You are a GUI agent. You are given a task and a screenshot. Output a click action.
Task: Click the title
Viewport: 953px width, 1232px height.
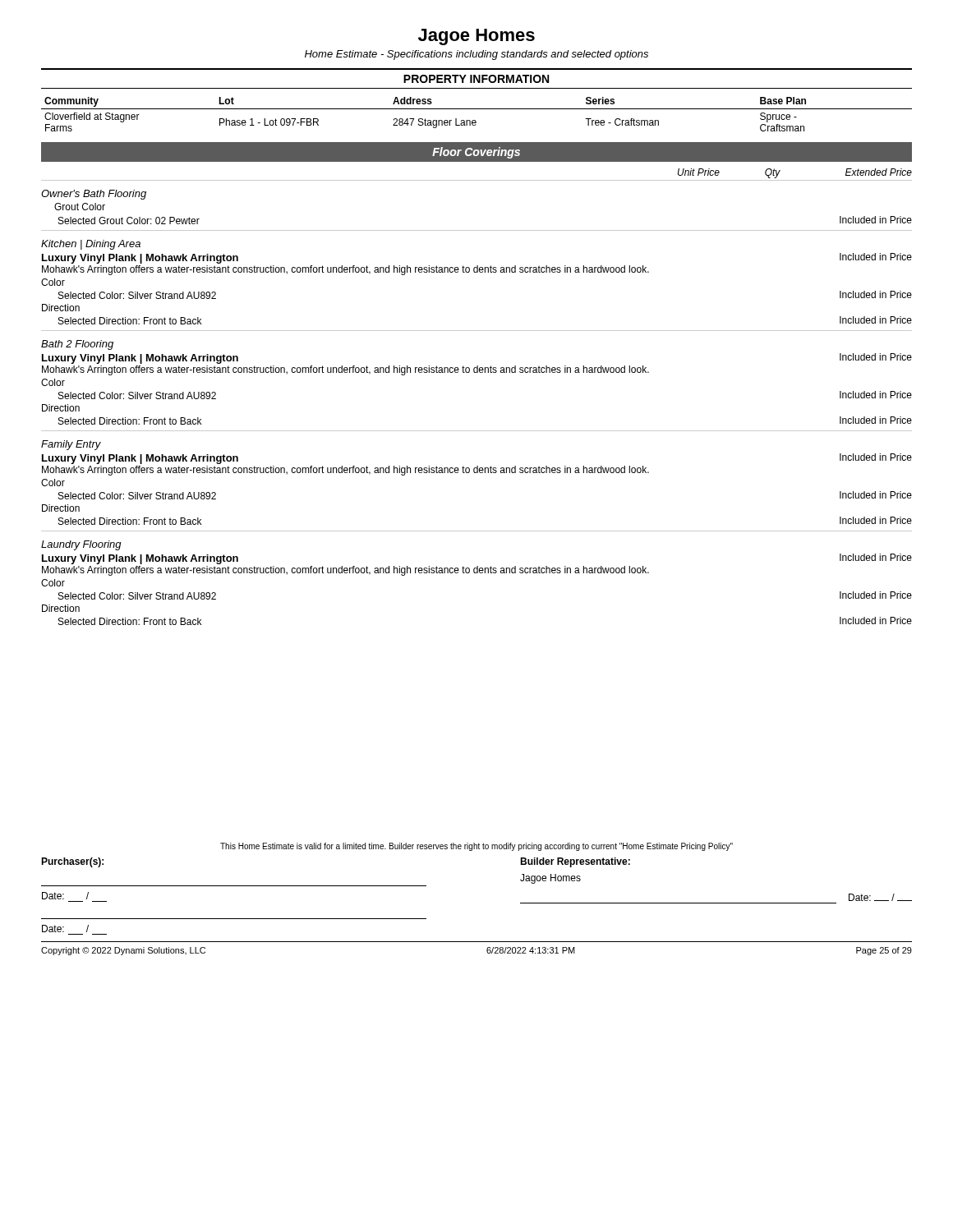pos(476,35)
